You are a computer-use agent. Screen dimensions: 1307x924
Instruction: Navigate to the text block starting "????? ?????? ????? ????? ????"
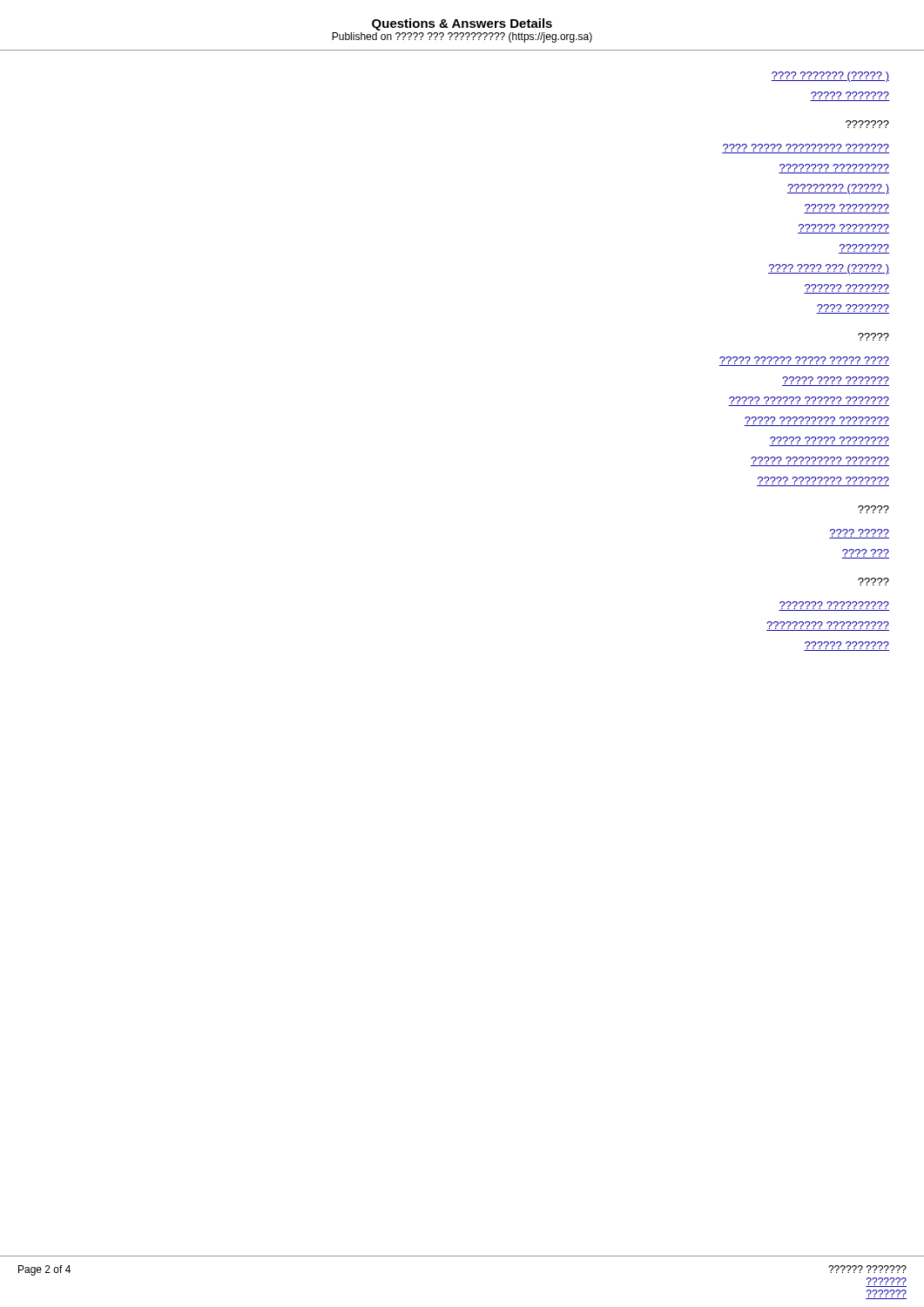click(804, 360)
